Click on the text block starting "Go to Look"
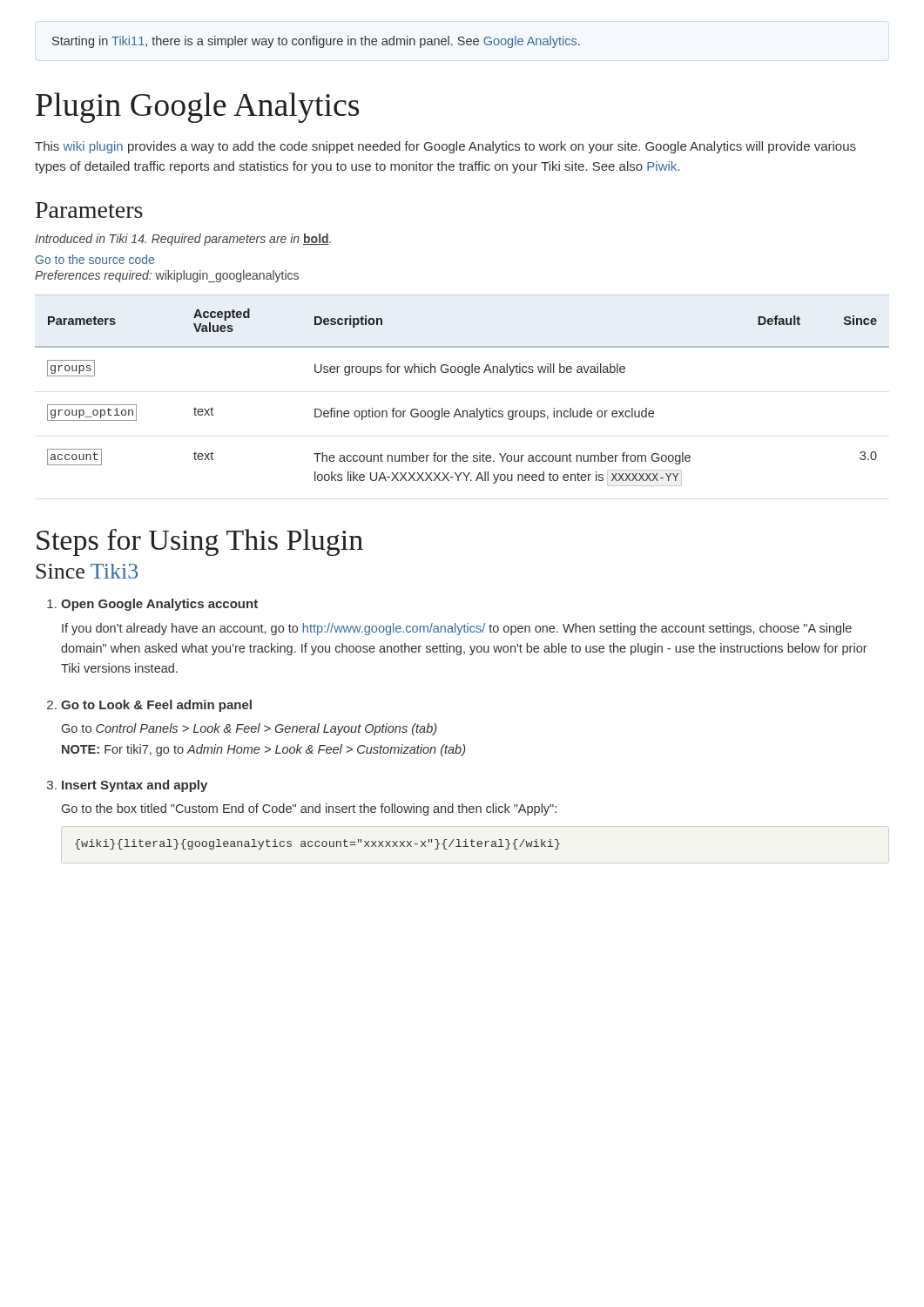The height and width of the screenshot is (1307, 924). point(149,706)
